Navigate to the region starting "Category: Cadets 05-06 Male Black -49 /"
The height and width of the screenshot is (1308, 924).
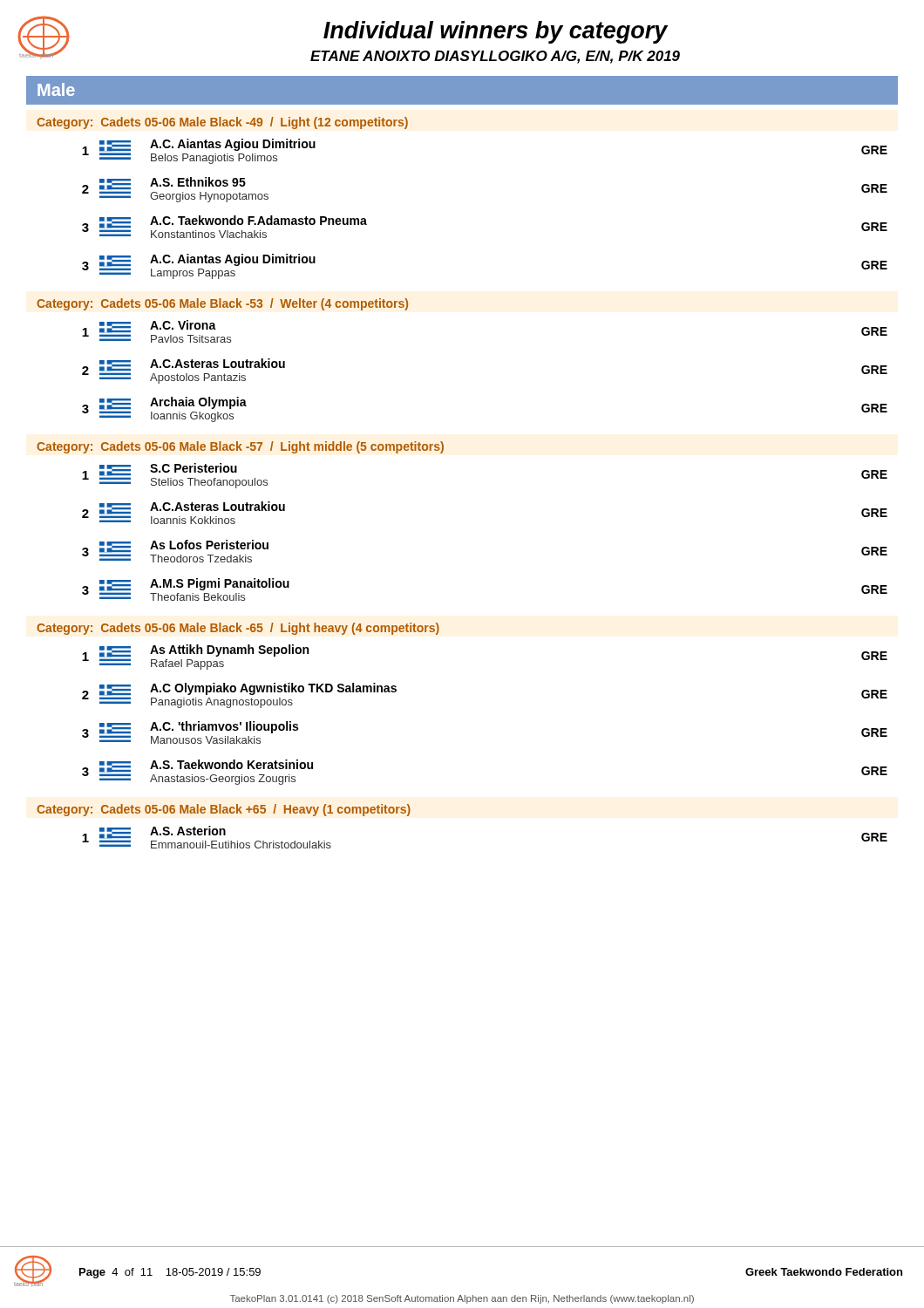222,122
